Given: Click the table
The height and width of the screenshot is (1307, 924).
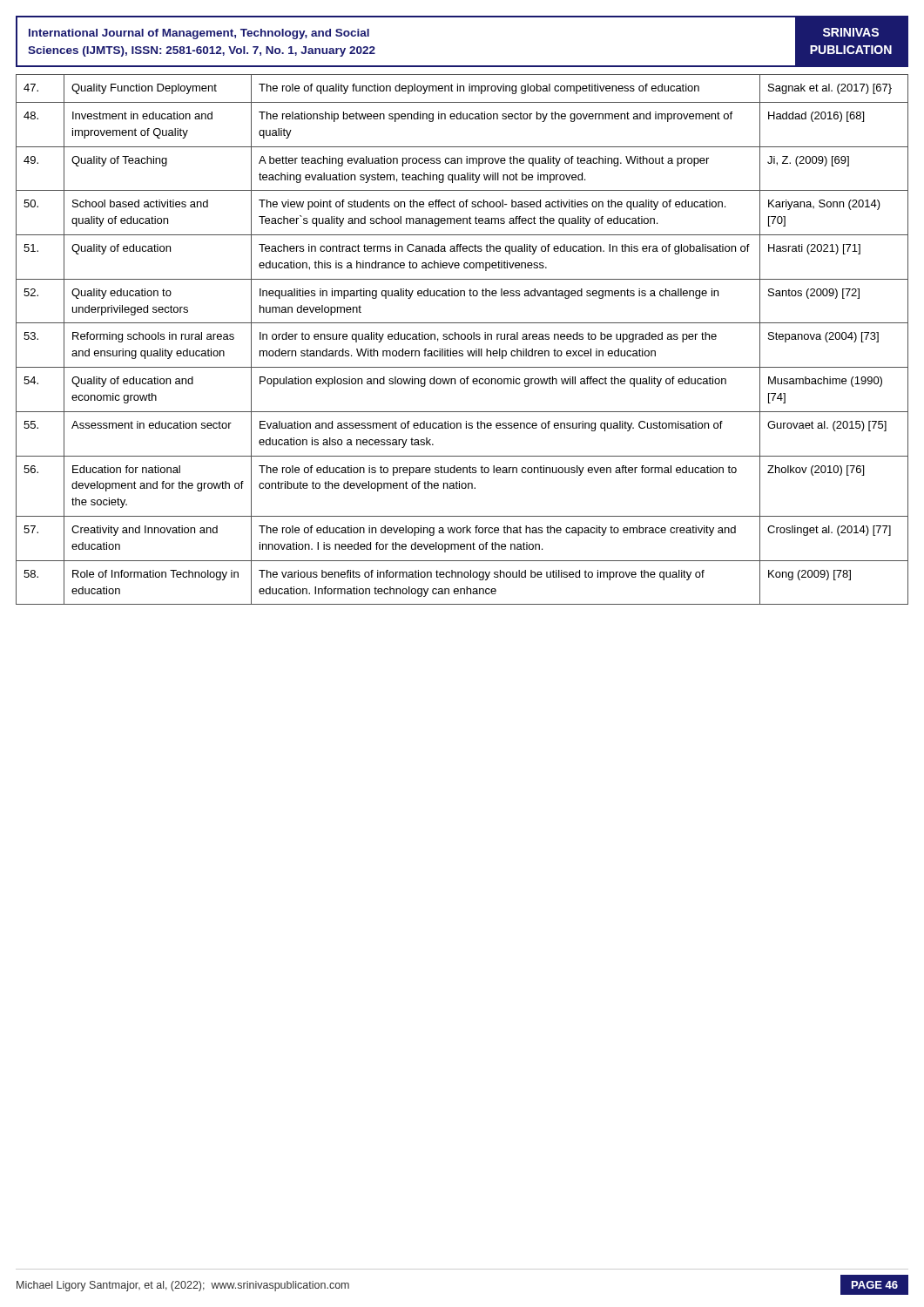Looking at the screenshot, I should [x=462, y=340].
